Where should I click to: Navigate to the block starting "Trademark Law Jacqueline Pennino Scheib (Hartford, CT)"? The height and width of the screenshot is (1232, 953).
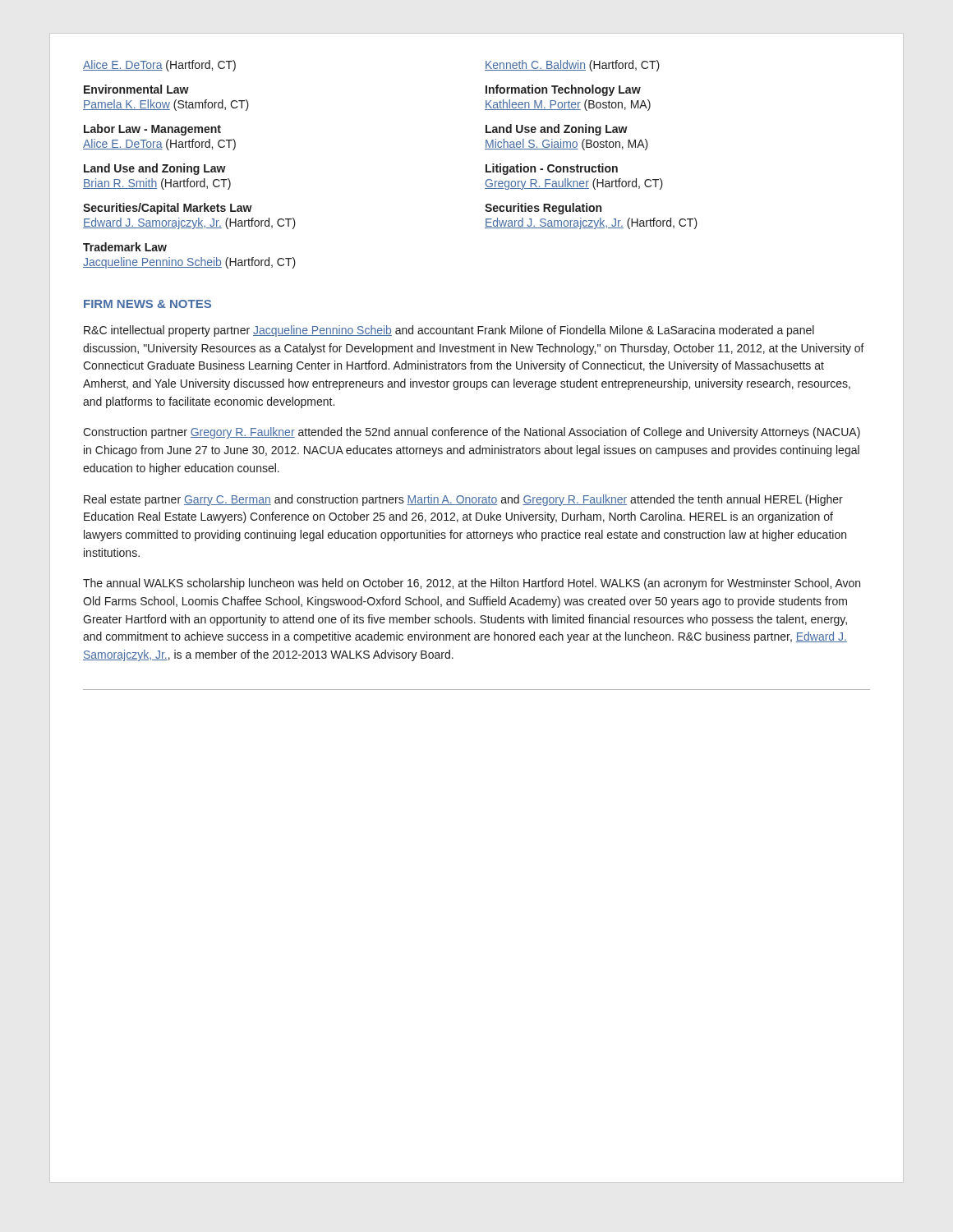[x=272, y=255]
